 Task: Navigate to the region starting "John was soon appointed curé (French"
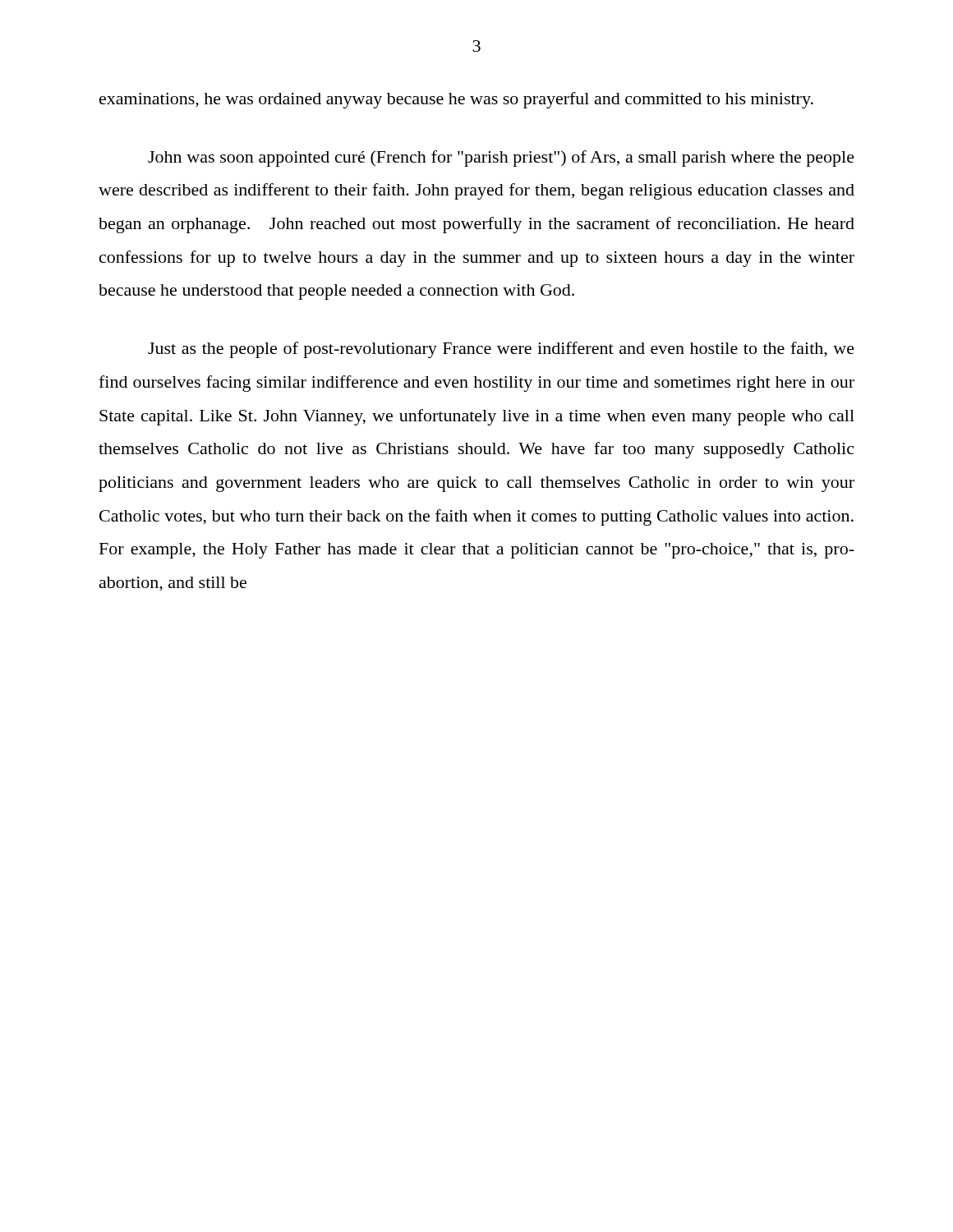(476, 223)
